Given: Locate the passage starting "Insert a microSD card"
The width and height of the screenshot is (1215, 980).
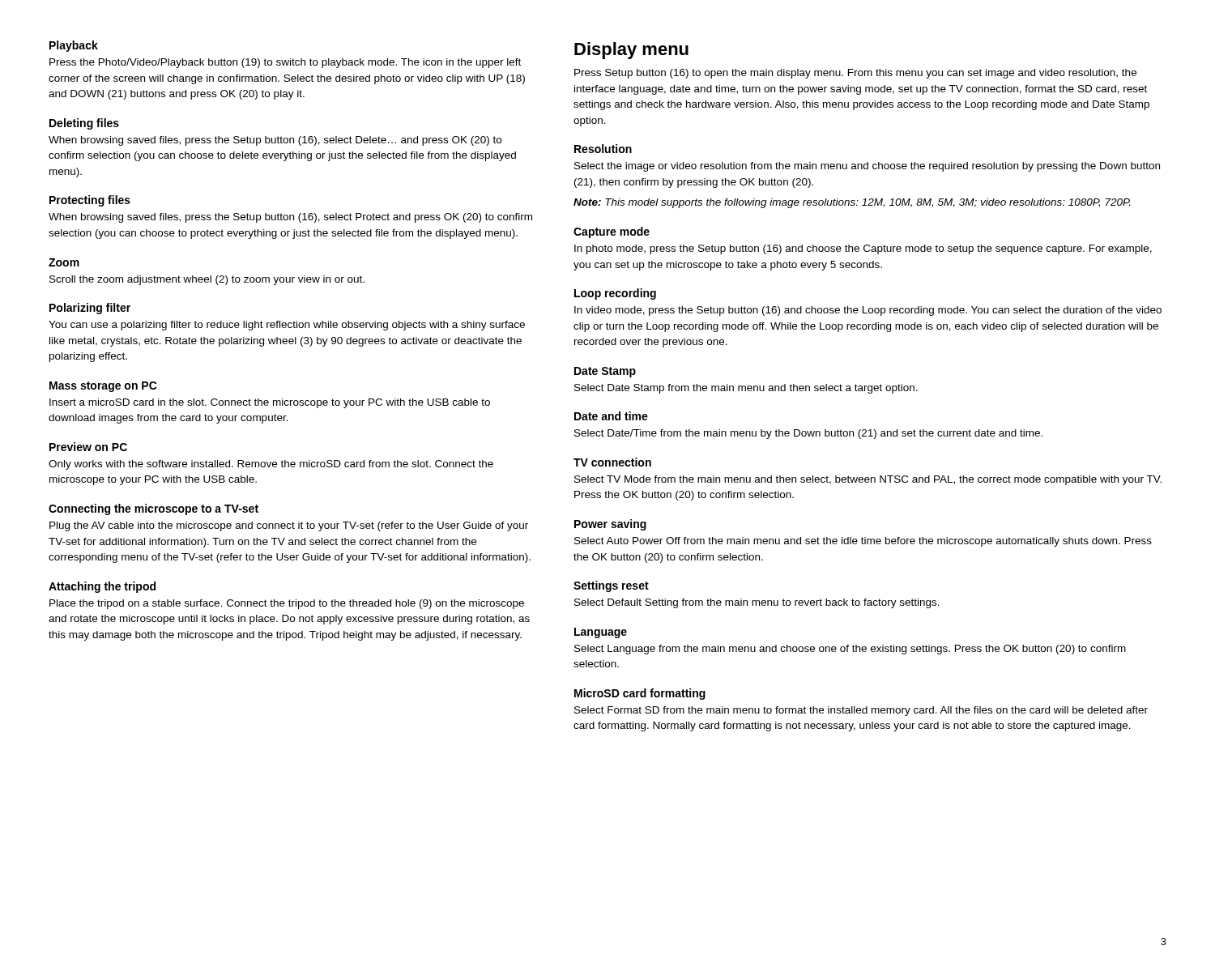Looking at the screenshot, I should [292, 410].
